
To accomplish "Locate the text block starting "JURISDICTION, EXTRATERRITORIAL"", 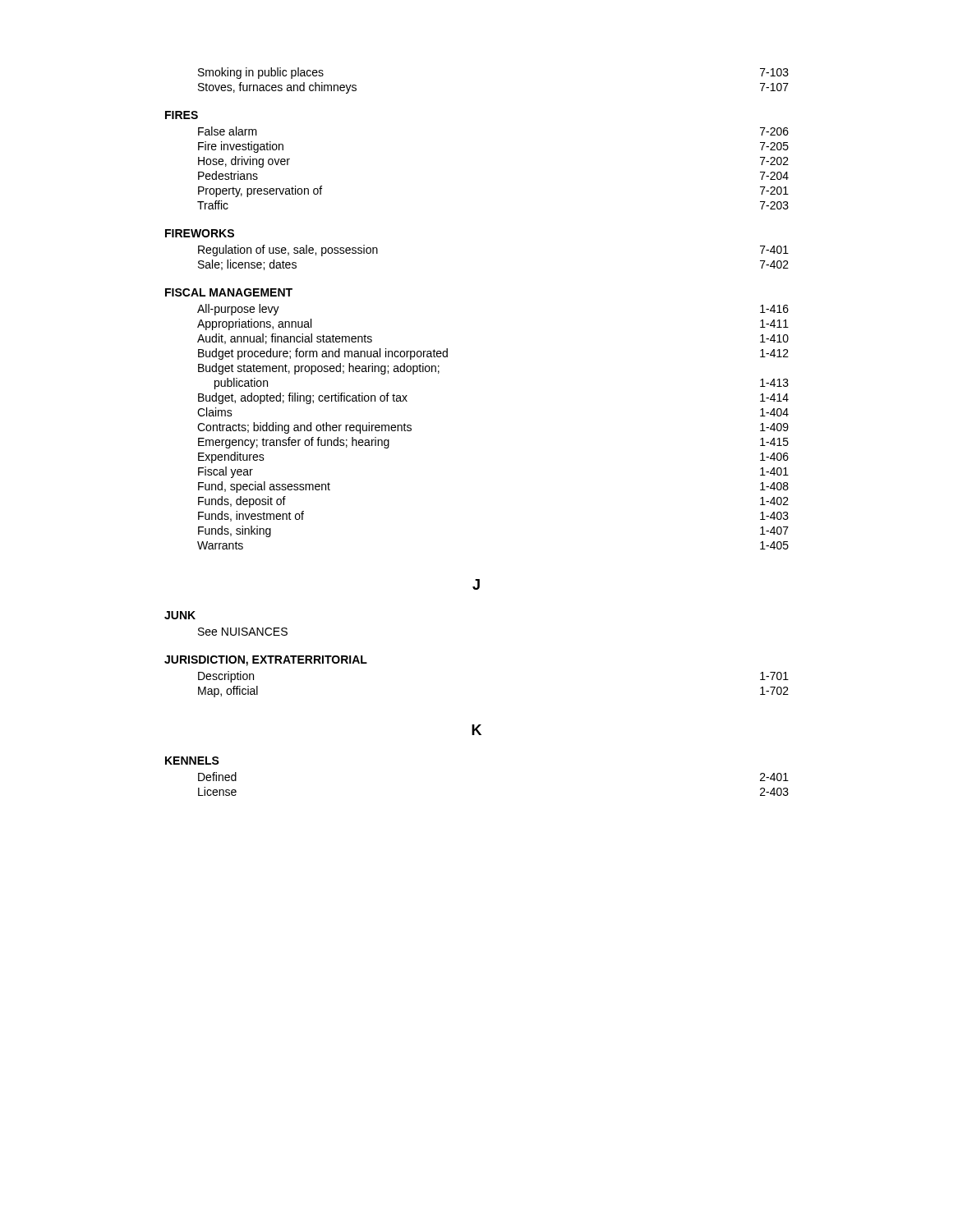I will (266, 660).
